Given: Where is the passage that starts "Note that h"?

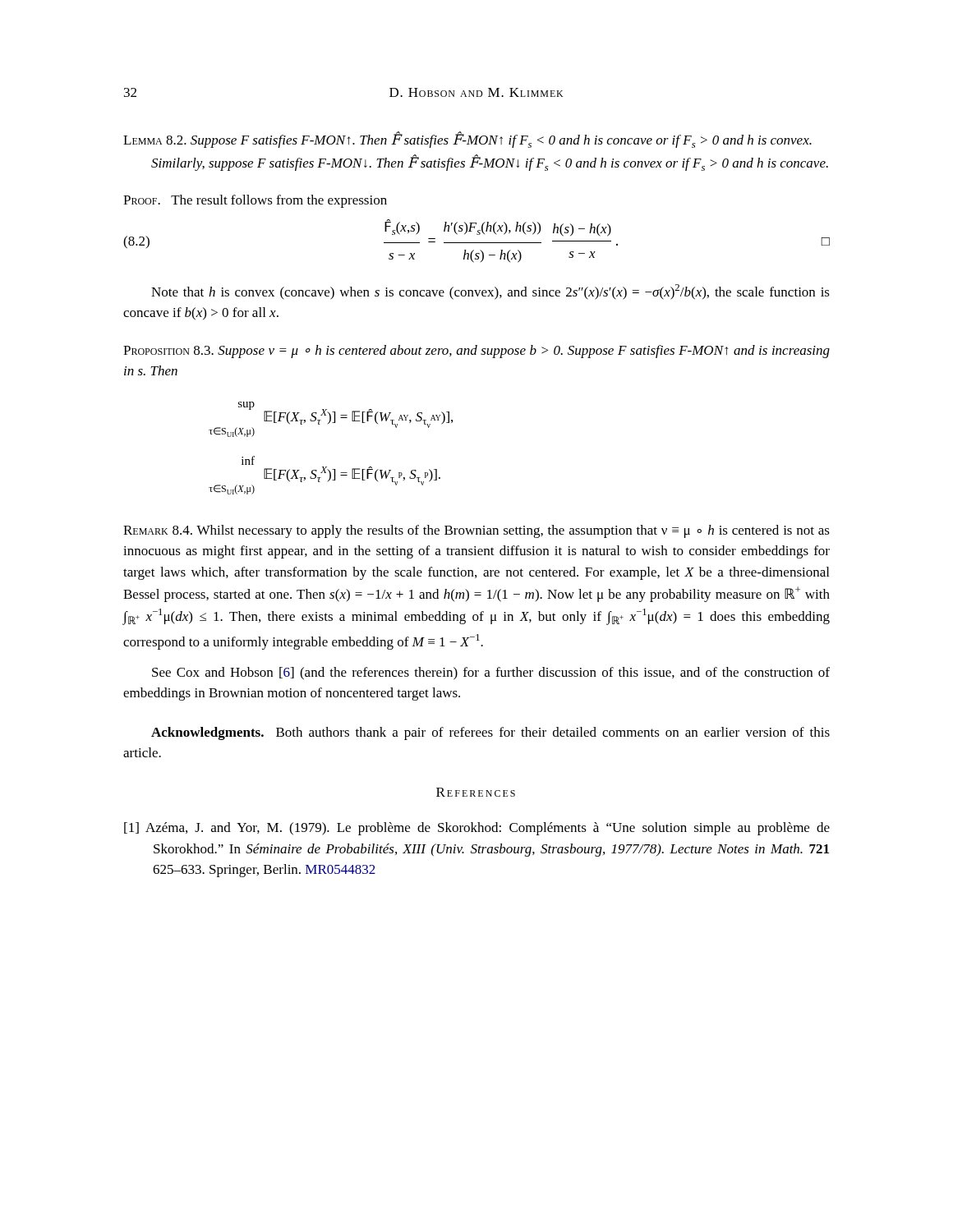Looking at the screenshot, I should [476, 302].
